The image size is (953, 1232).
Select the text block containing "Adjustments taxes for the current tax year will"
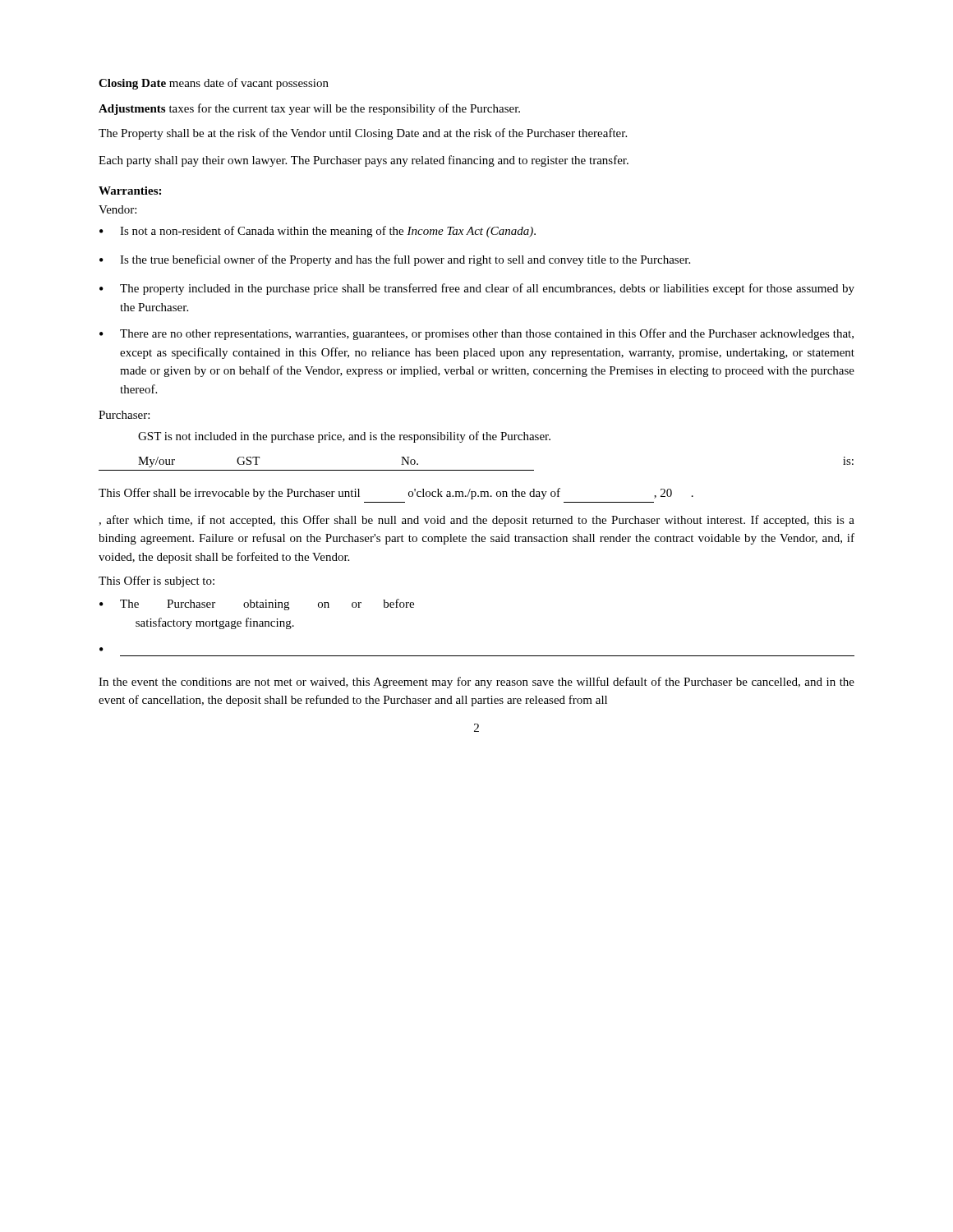coord(310,108)
